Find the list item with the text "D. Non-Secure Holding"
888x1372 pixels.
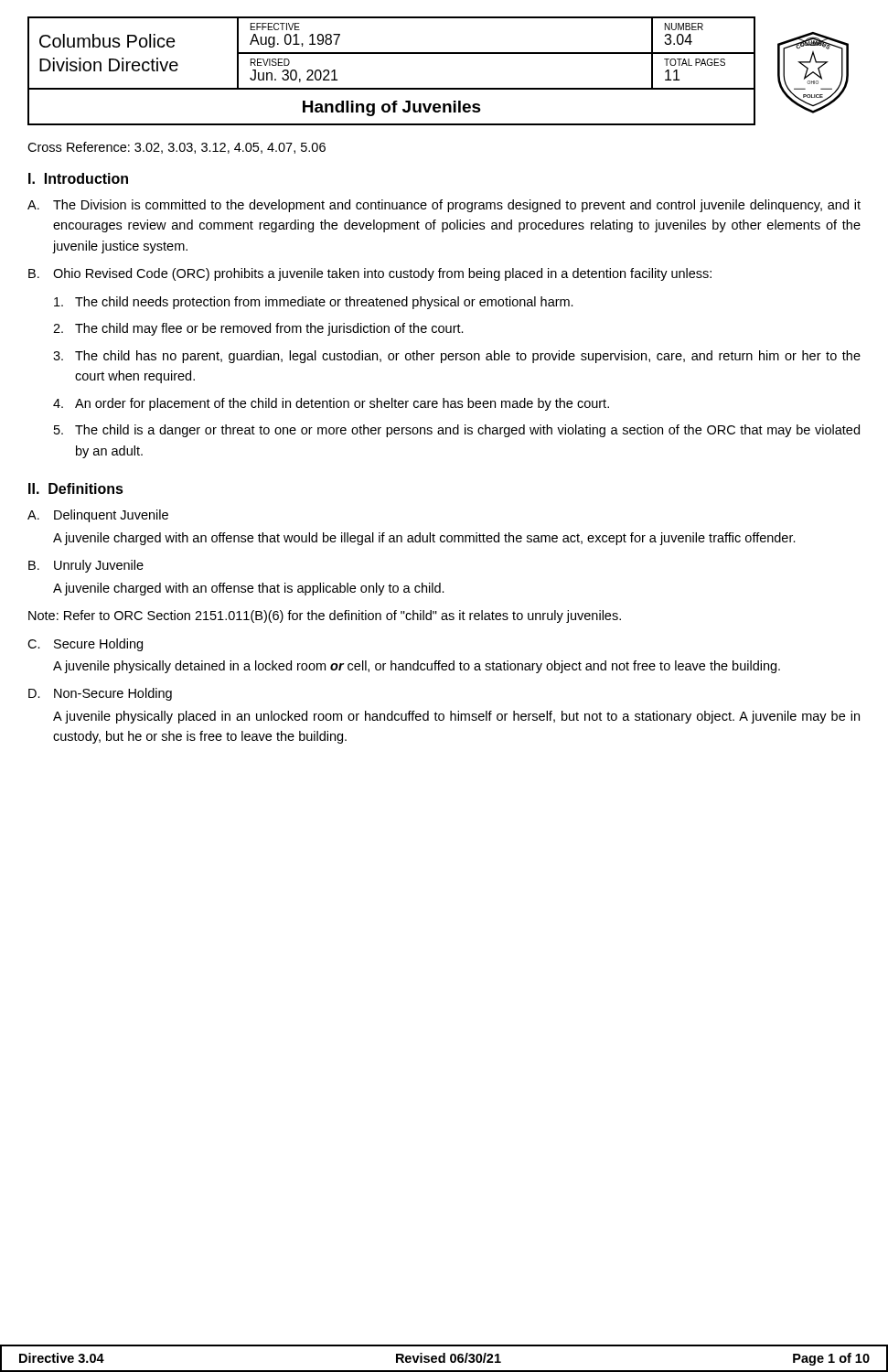point(100,694)
